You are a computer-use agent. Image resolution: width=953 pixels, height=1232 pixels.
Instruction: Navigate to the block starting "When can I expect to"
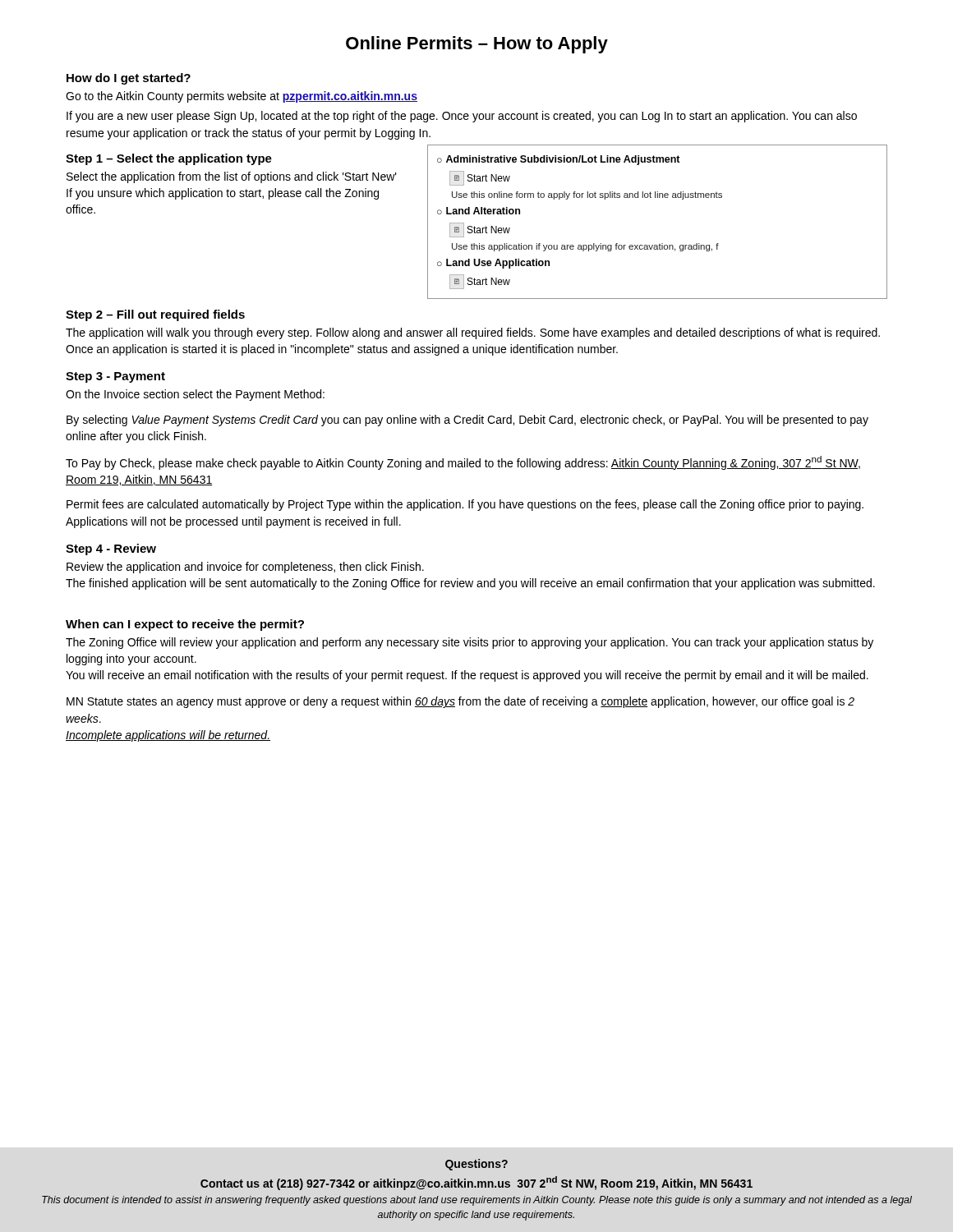[x=185, y=623]
